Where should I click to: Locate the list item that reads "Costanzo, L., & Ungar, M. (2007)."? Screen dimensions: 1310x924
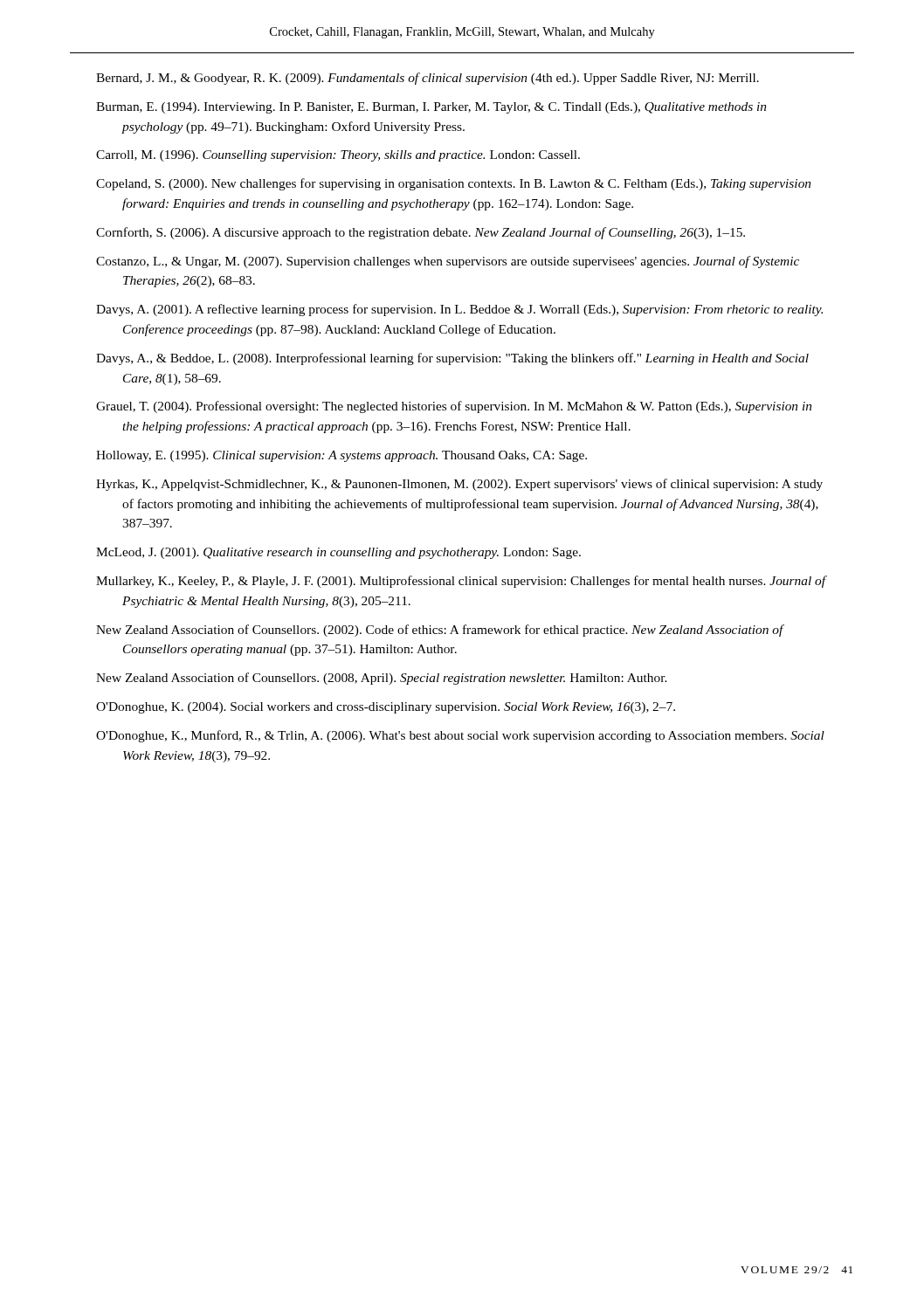pyautogui.click(x=448, y=270)
